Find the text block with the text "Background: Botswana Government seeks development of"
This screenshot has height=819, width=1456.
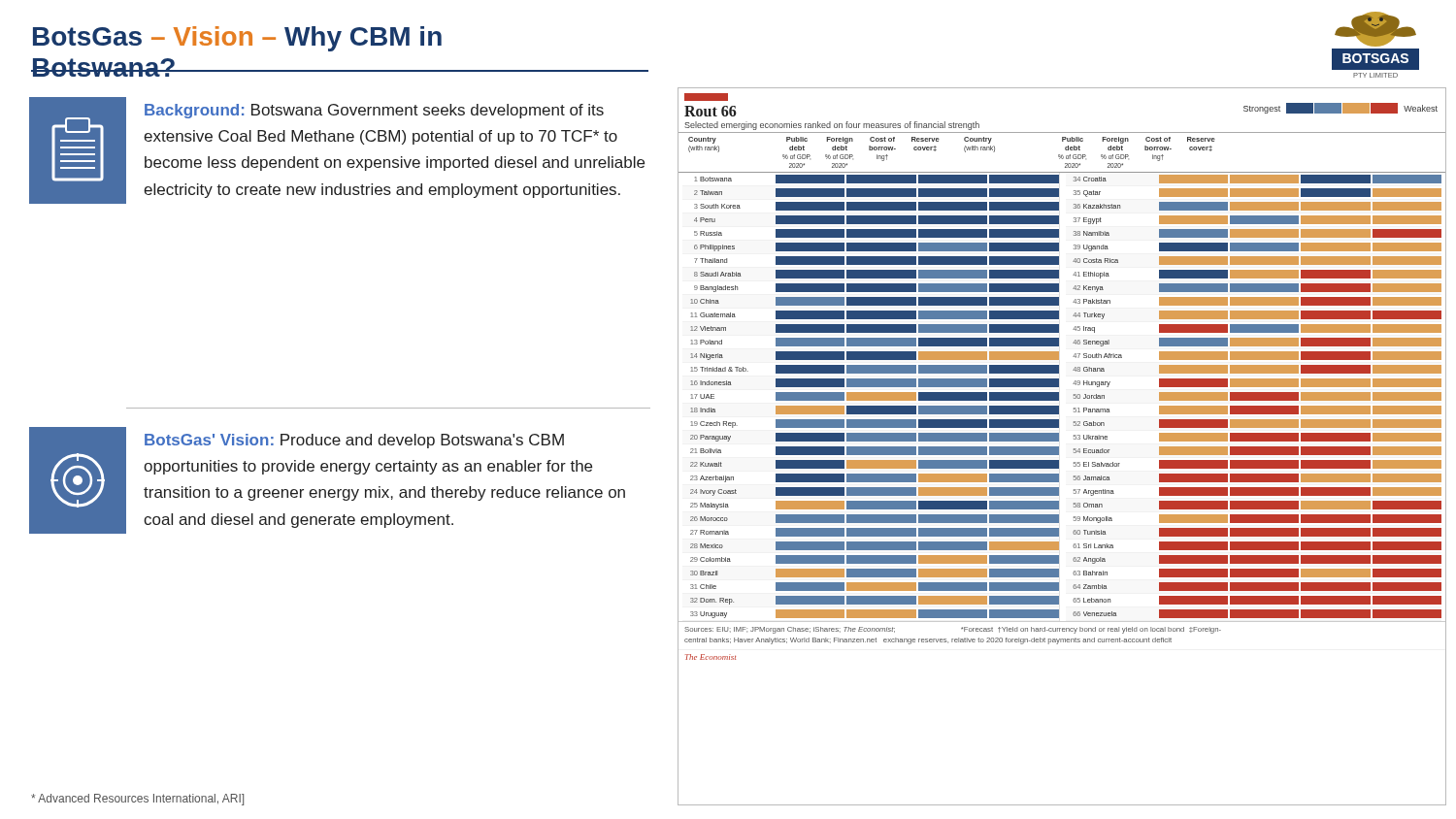pos(342,150)
